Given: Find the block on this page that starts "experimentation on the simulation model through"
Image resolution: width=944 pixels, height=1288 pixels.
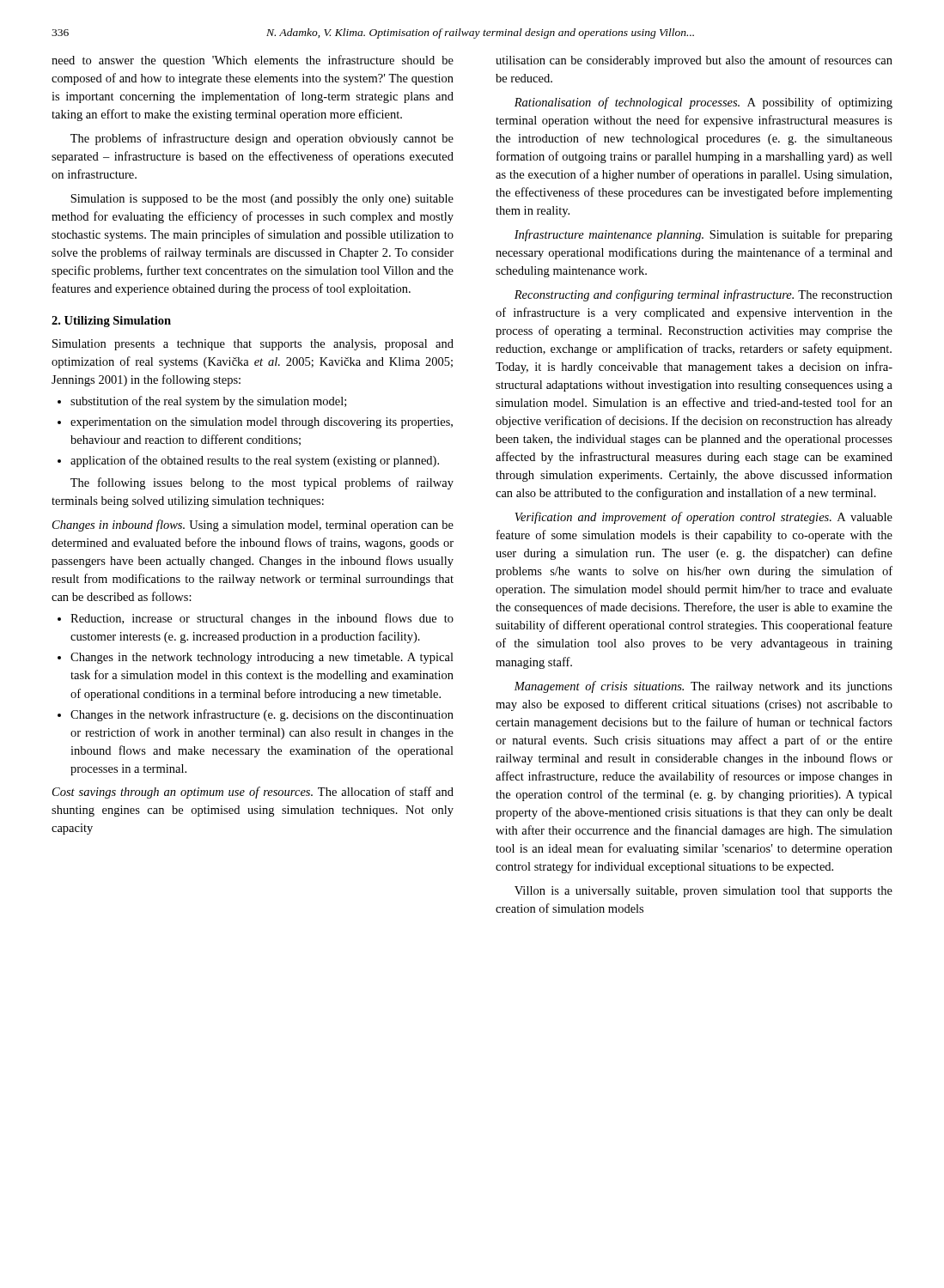Looking at the screenshot, I should (253, 431).
